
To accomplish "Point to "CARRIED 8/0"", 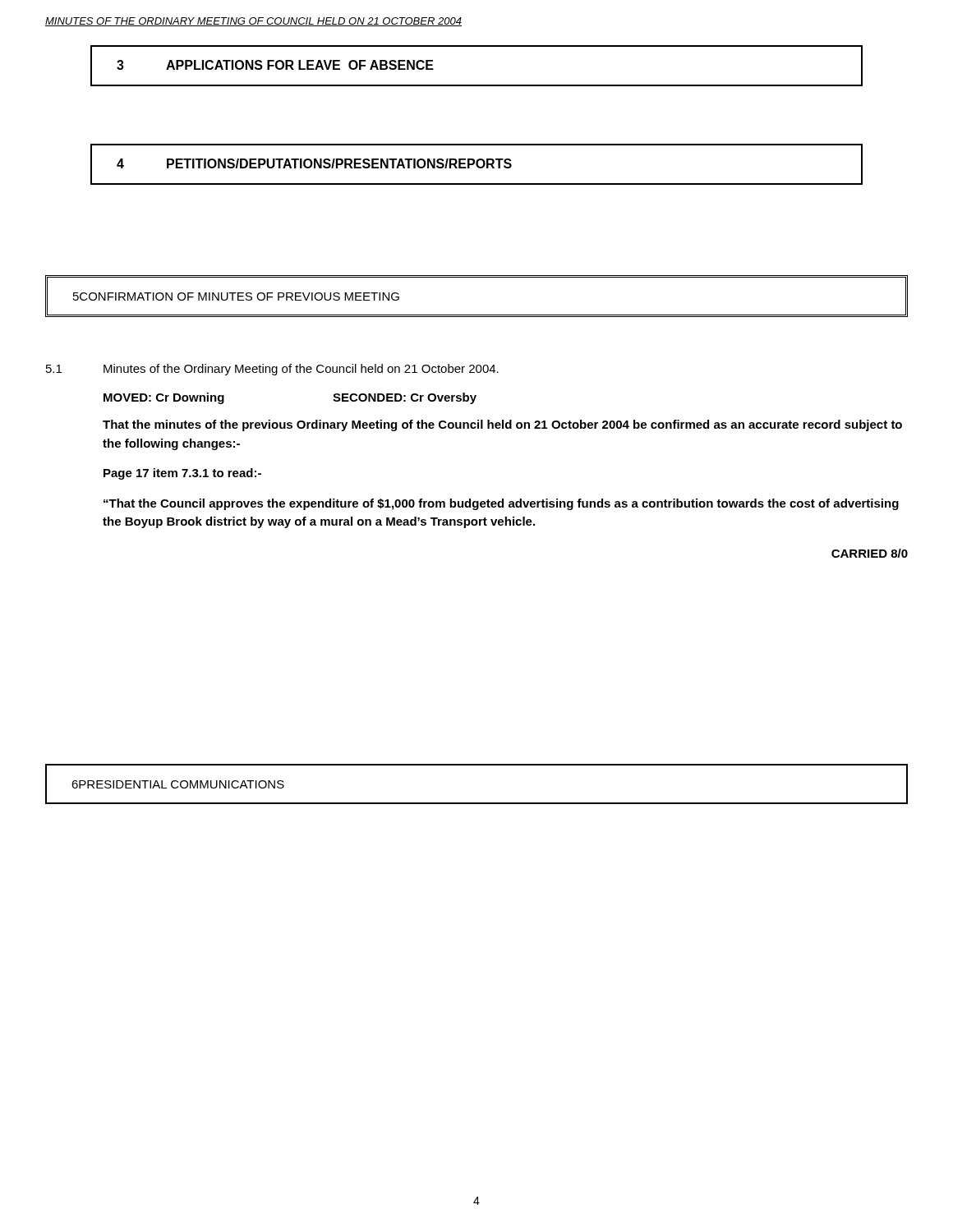I will [x=869, y=553].
